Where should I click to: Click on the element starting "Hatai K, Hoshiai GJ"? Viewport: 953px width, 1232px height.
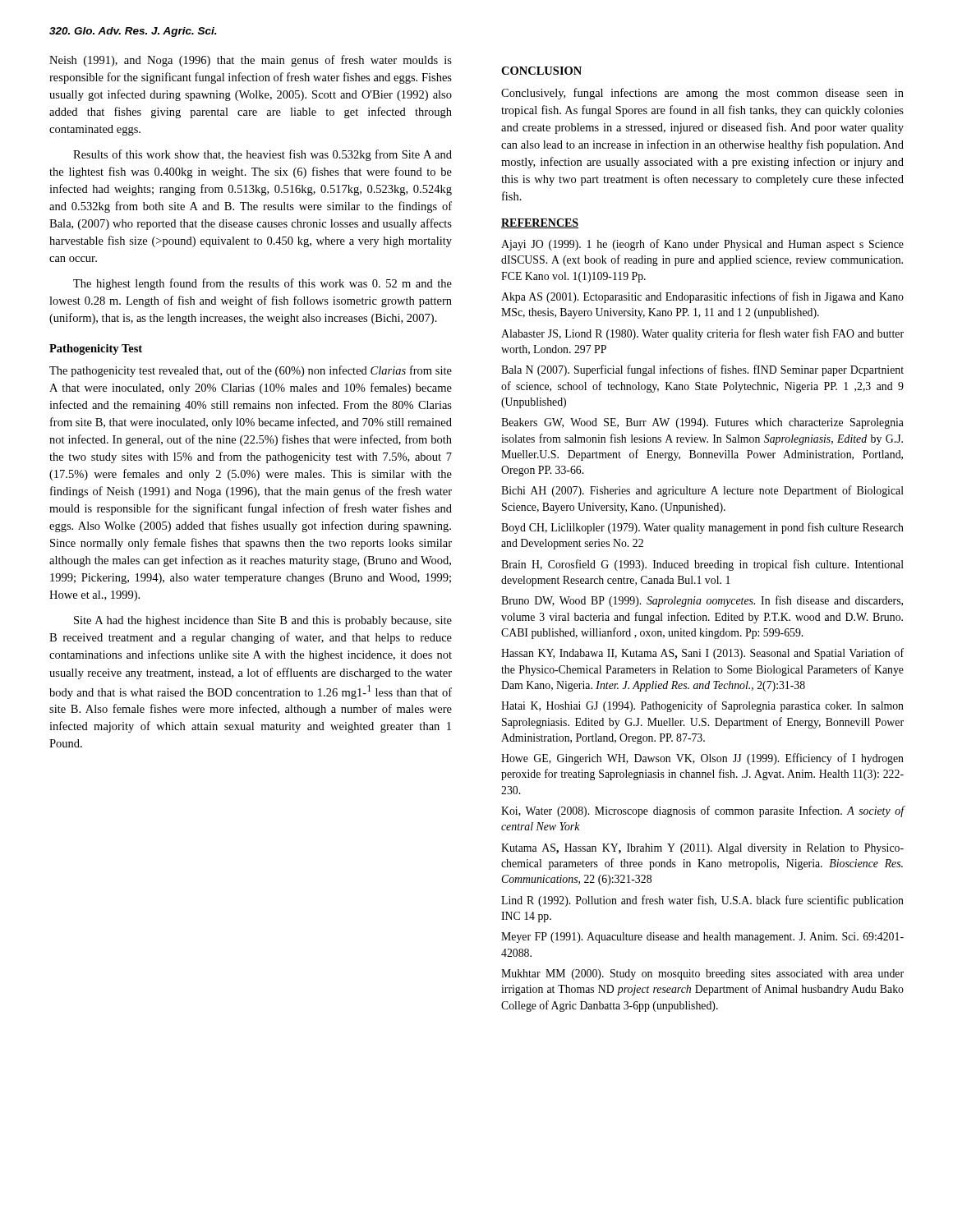tap(702, 722)
